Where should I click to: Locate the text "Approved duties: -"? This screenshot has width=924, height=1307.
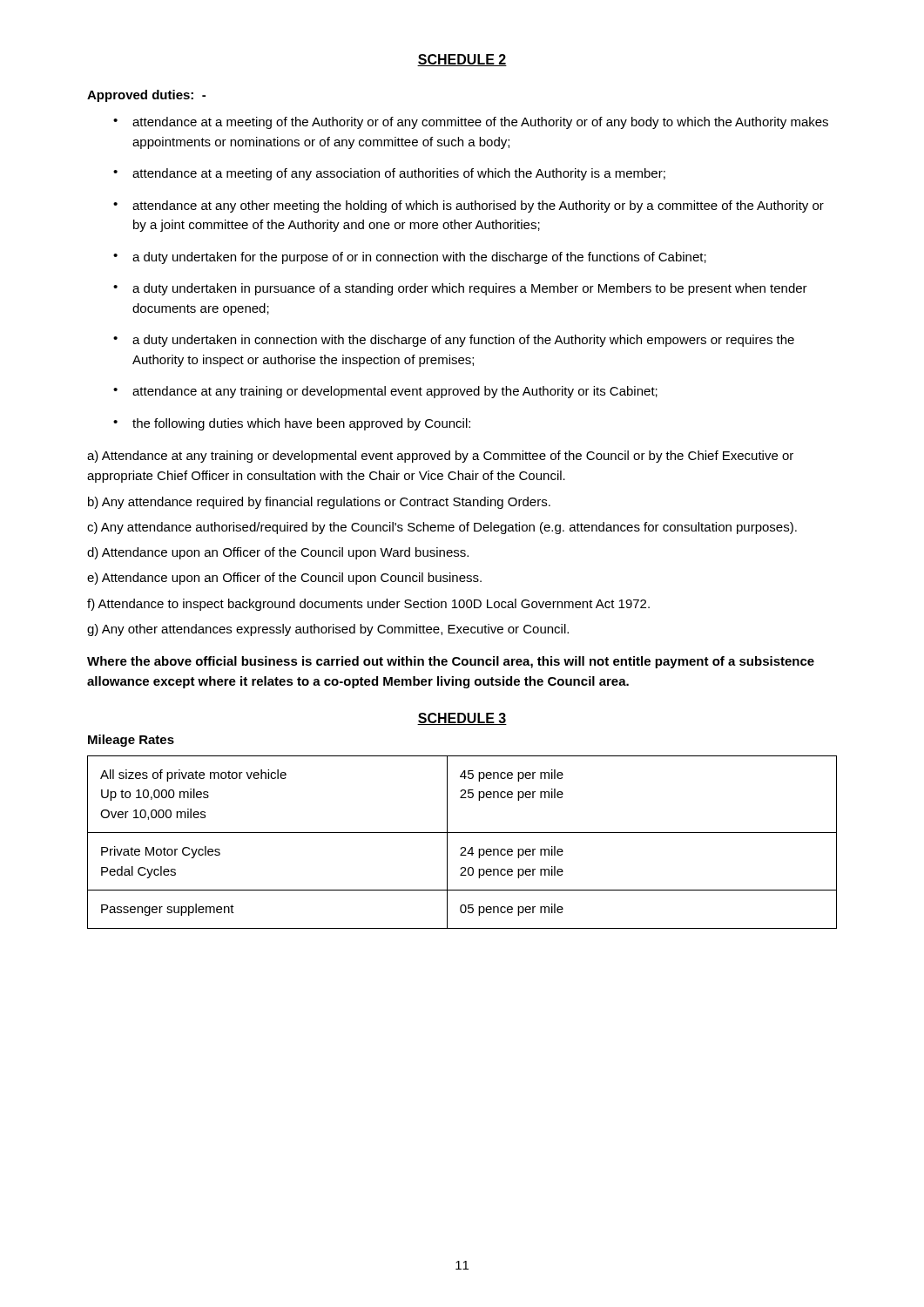[x=147, y=95]
